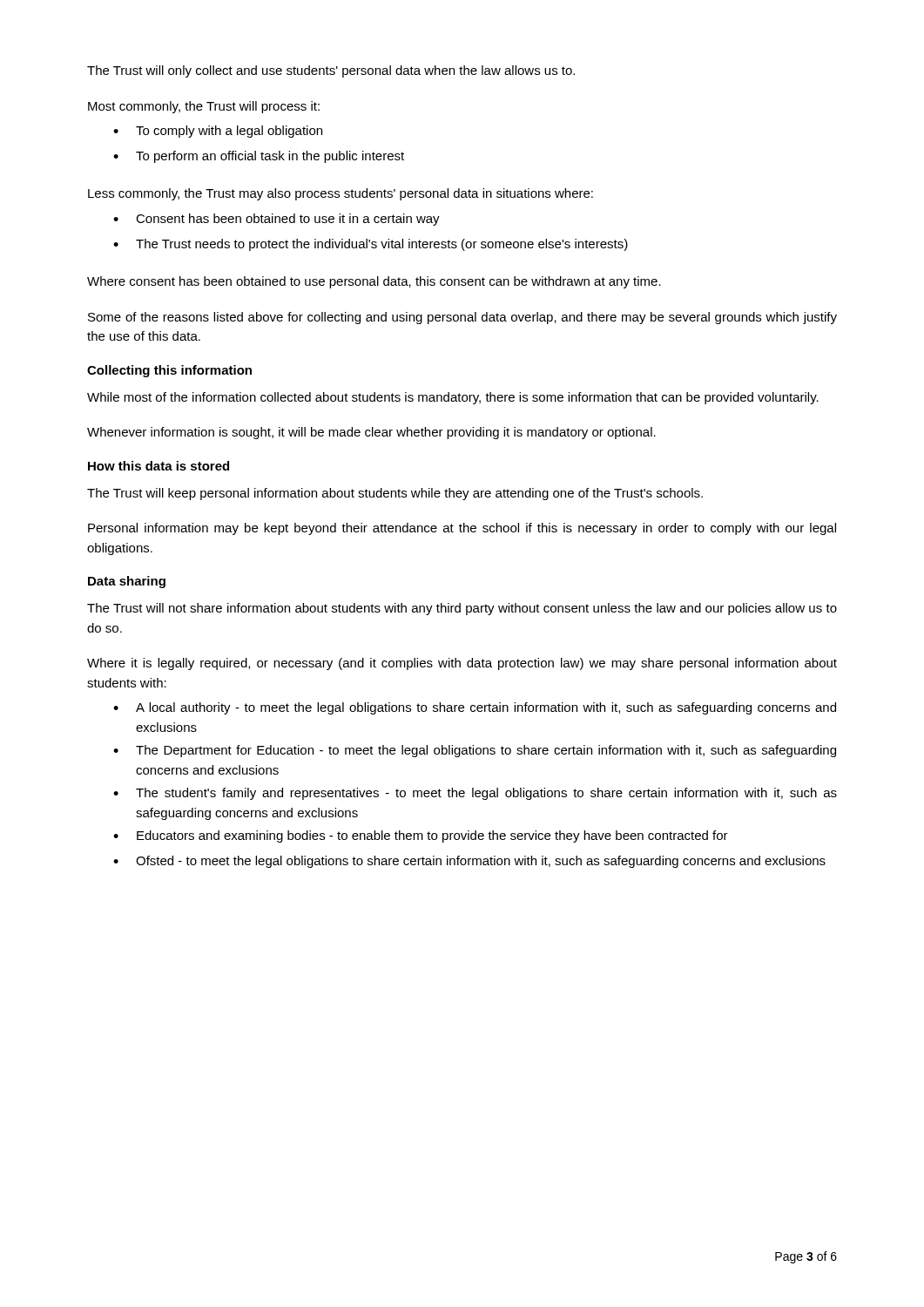Find the list item containing "• To comply with a"
The width and height of the screenshot is (924, 1307).
[x=218, y=132]
